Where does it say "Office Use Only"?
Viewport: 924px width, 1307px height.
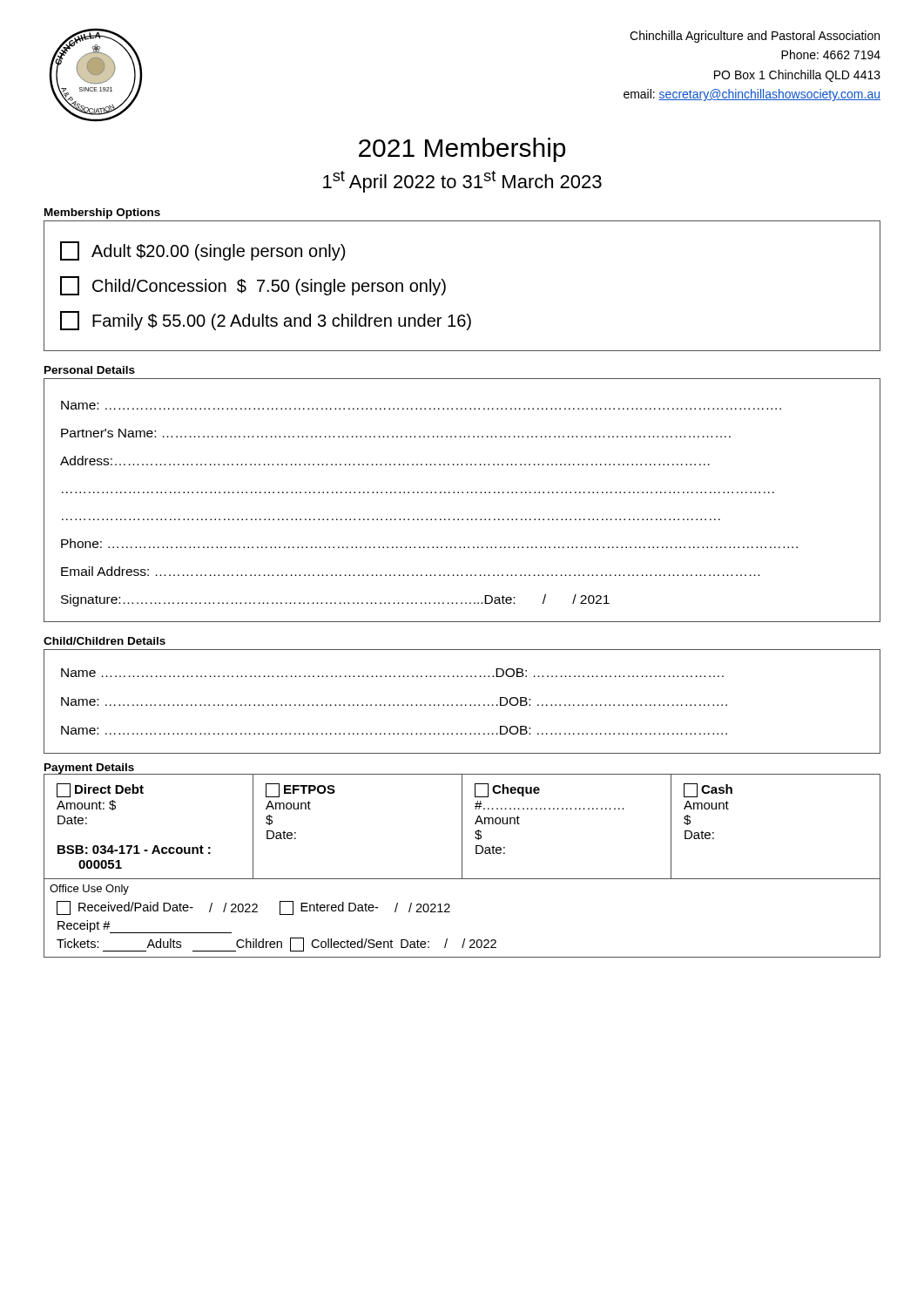89,888
